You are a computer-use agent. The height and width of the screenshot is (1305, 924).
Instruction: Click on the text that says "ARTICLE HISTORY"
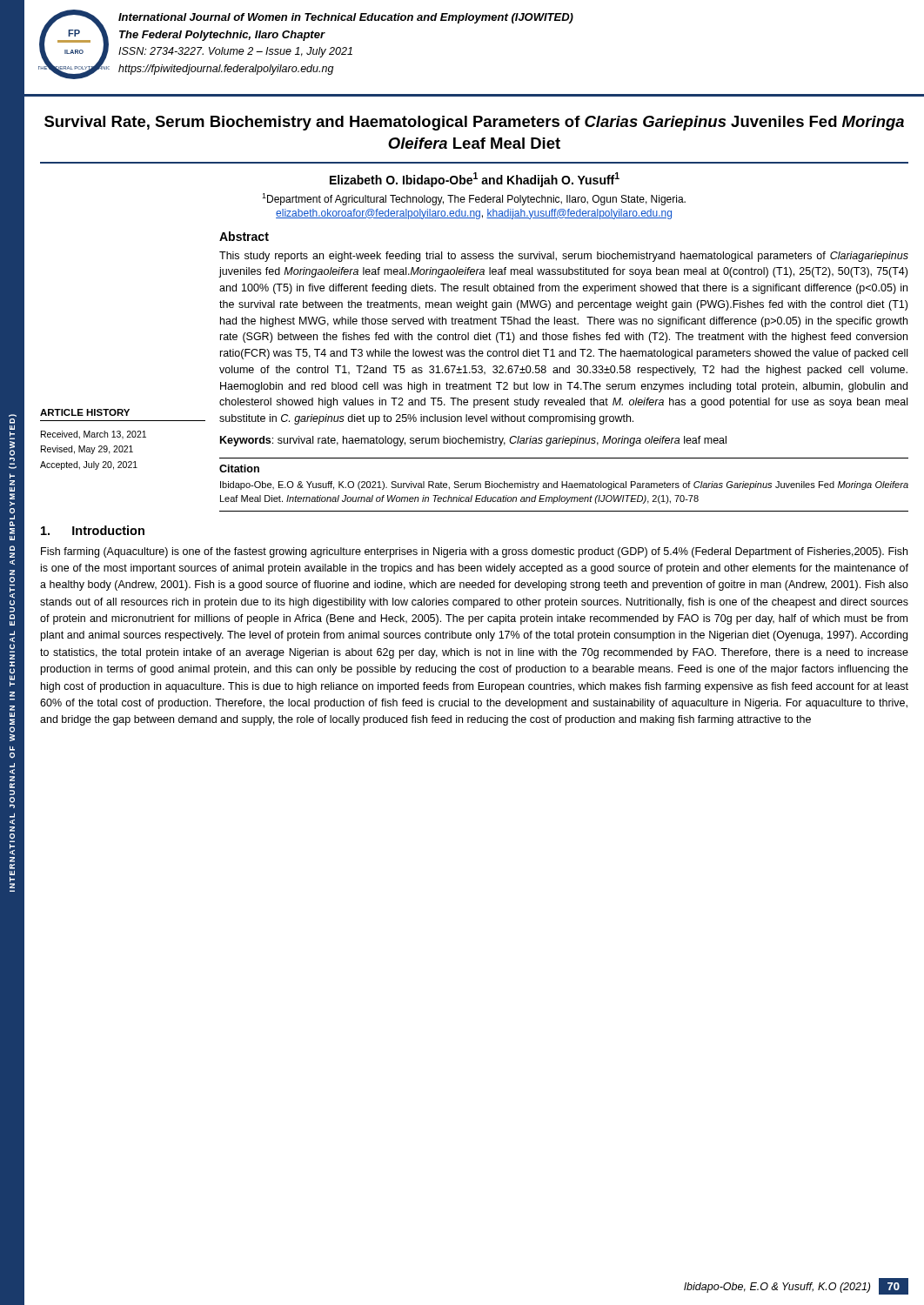coord(85,412)
